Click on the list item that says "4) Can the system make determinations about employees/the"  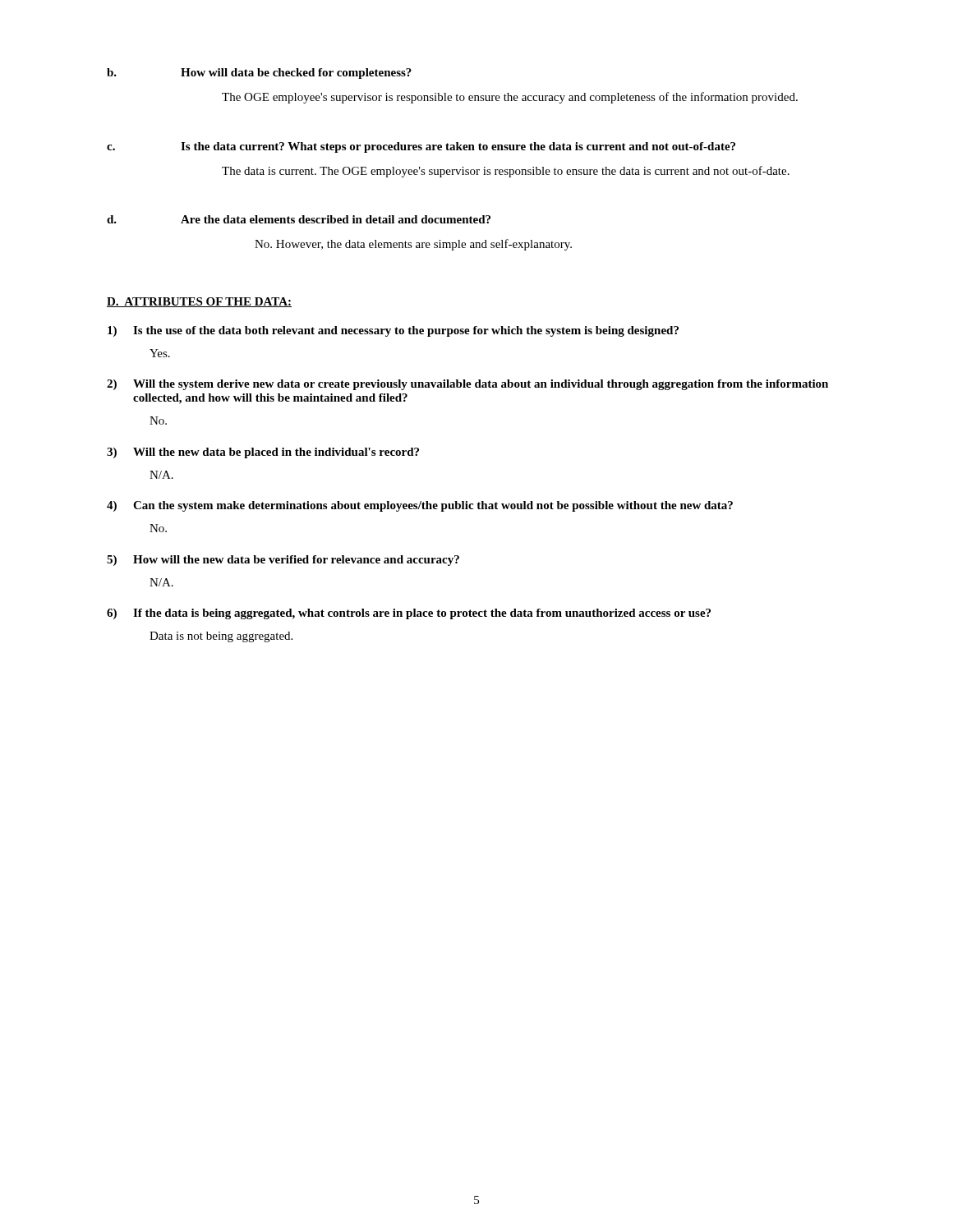(476, 518)
